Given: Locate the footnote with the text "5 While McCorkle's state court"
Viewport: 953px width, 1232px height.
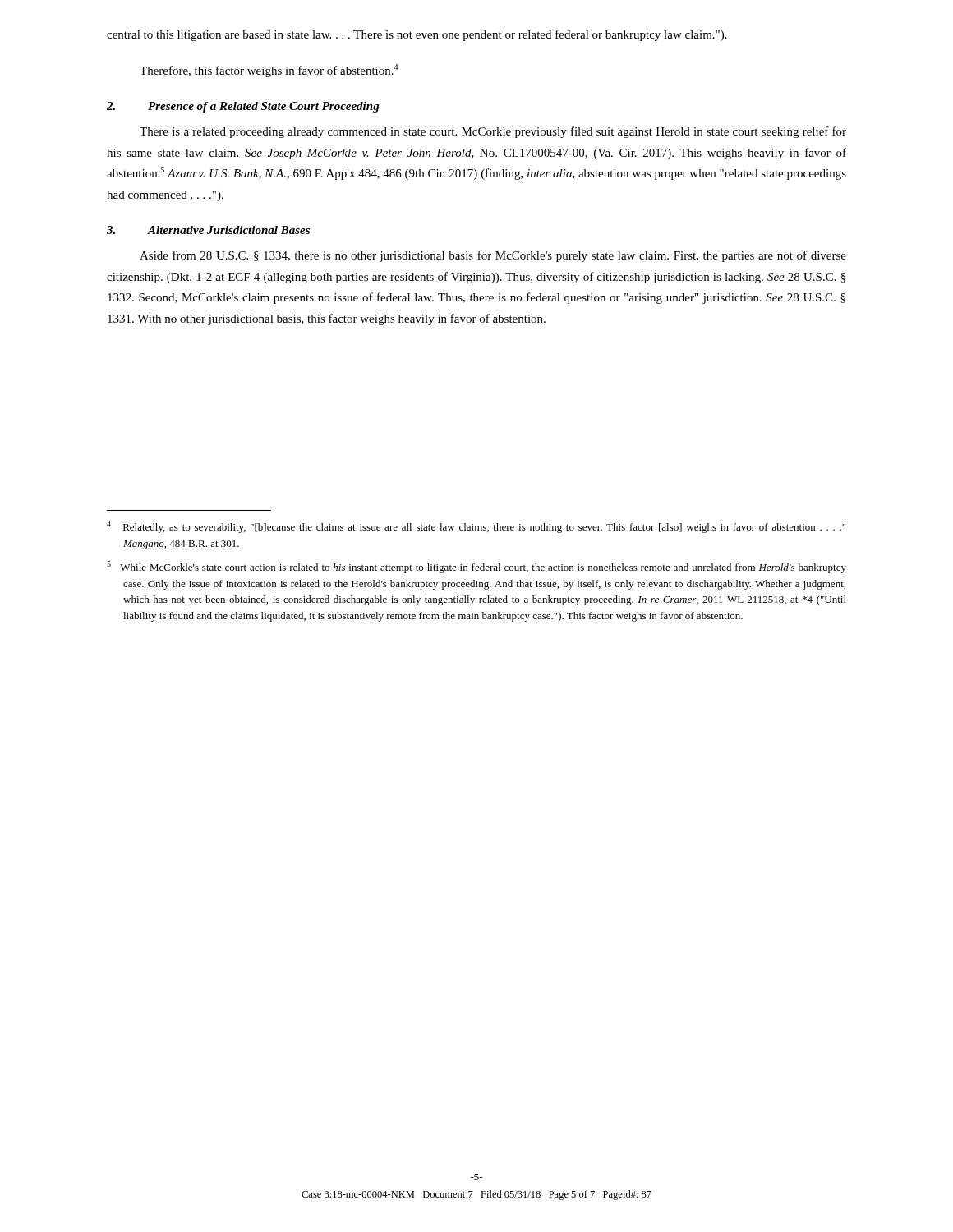Looking at the screenshot, I should pyautogui.click(x=476, y=590).
